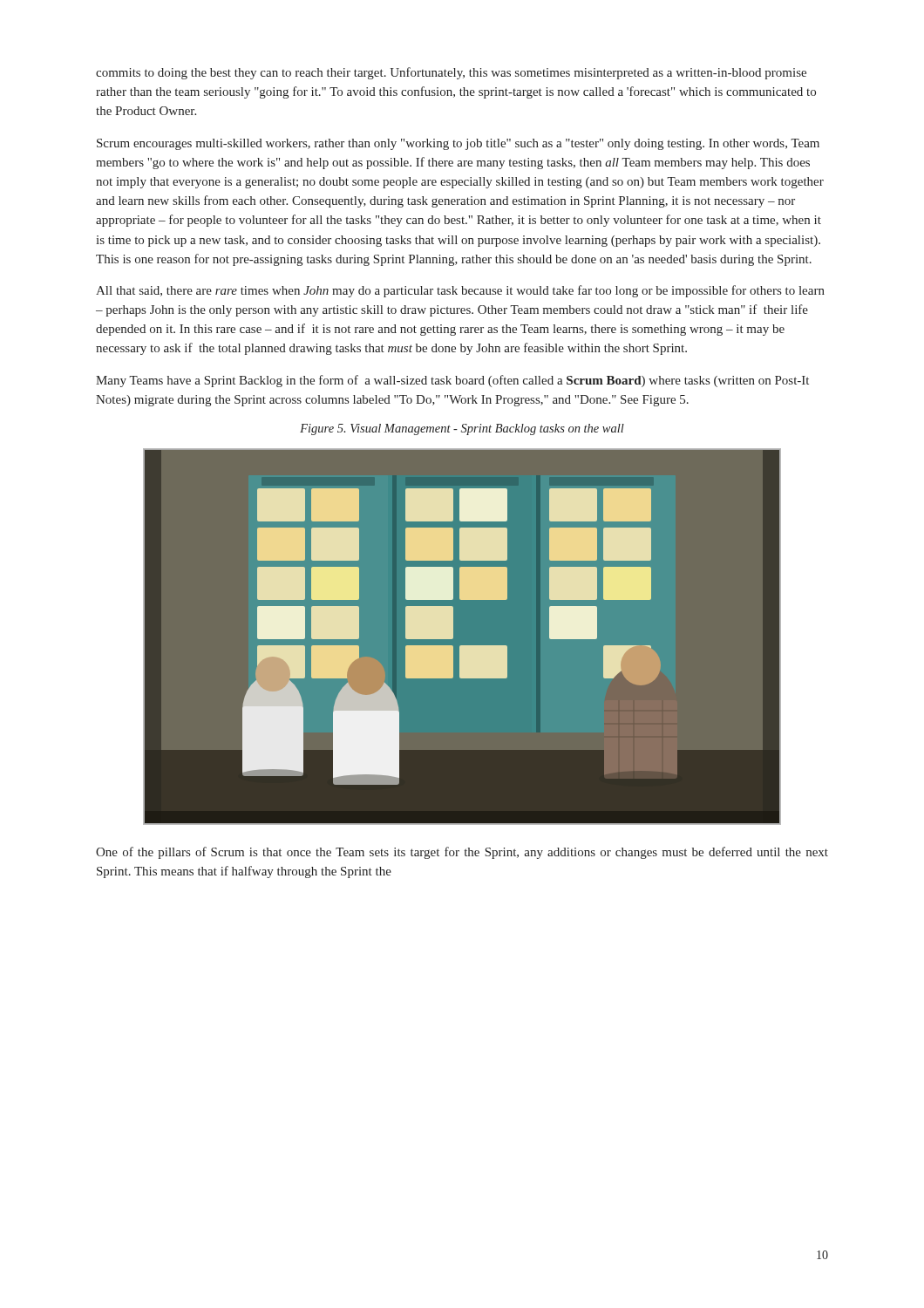This screenshot has width=924, height=1308.
Task: Find the text starting "commits to doing the best"
Action: click(x=462, y=92)
